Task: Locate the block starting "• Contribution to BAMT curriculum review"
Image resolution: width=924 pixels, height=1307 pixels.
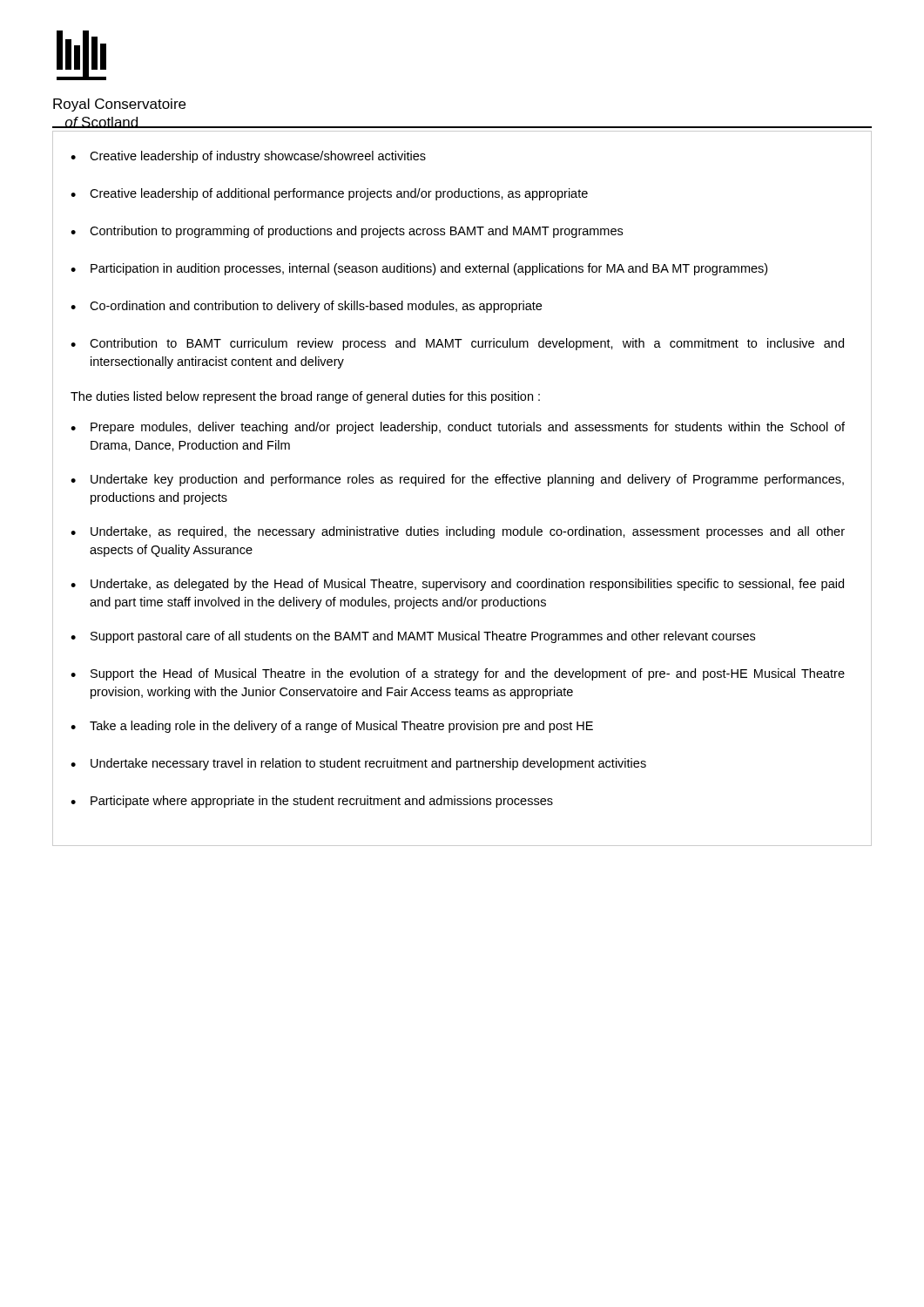Action: click(x=458, y=353)
